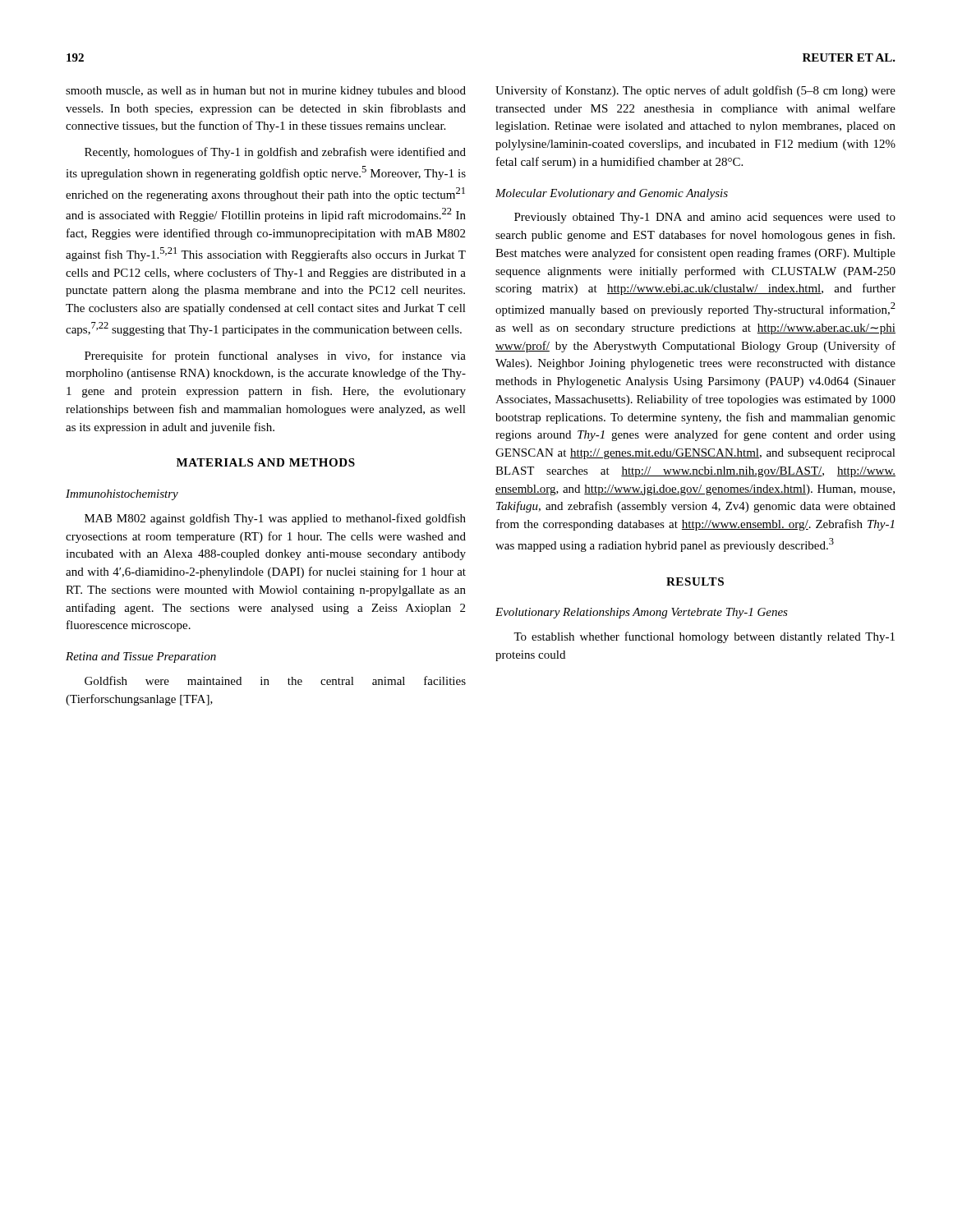Click on the block starting "smooth muscle, as well as"
Screen dimensions: 1232x953
click(266, 108)
